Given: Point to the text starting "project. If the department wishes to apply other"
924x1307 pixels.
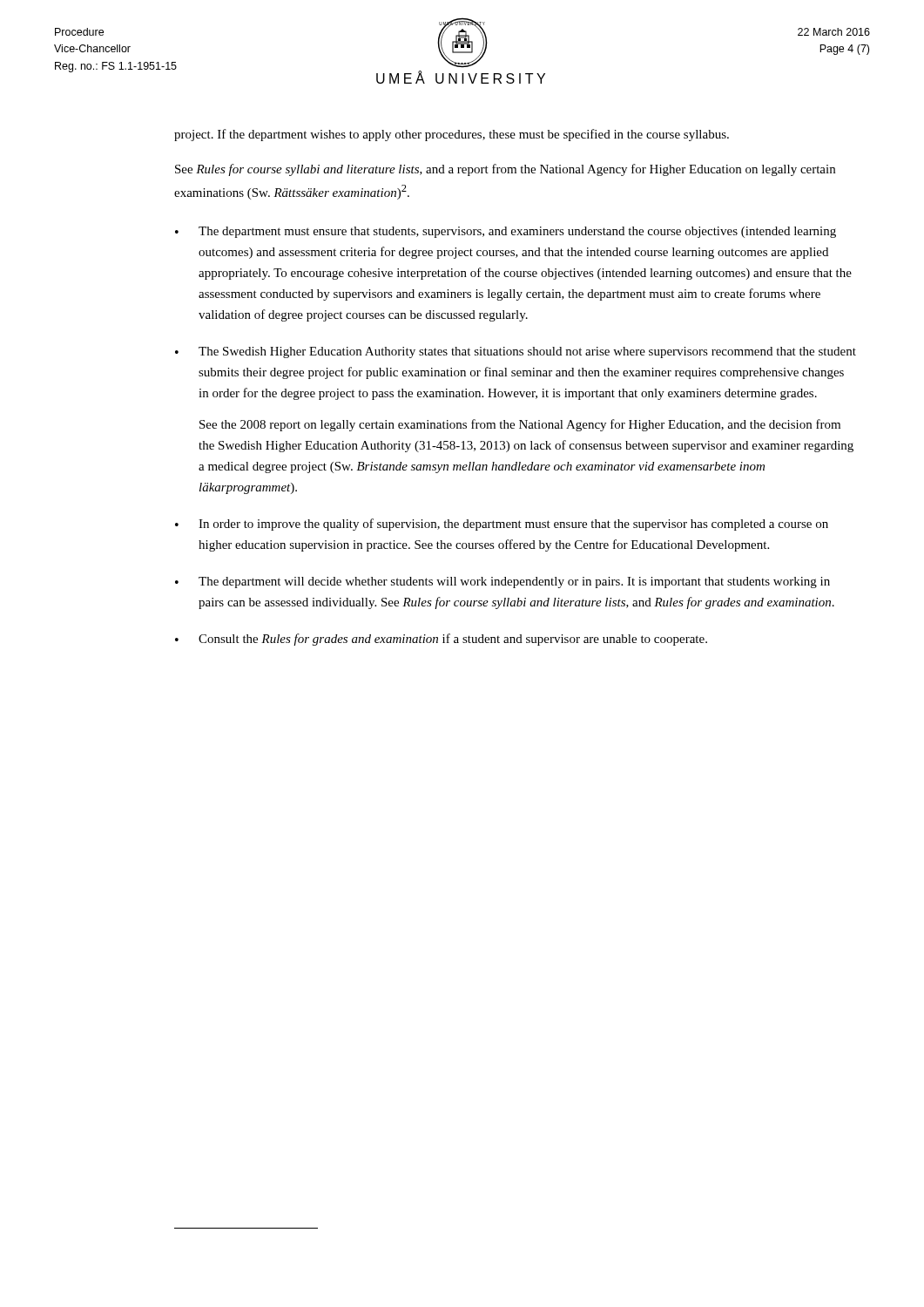Looking at the screenshot, I should click(x=452, y=134).
